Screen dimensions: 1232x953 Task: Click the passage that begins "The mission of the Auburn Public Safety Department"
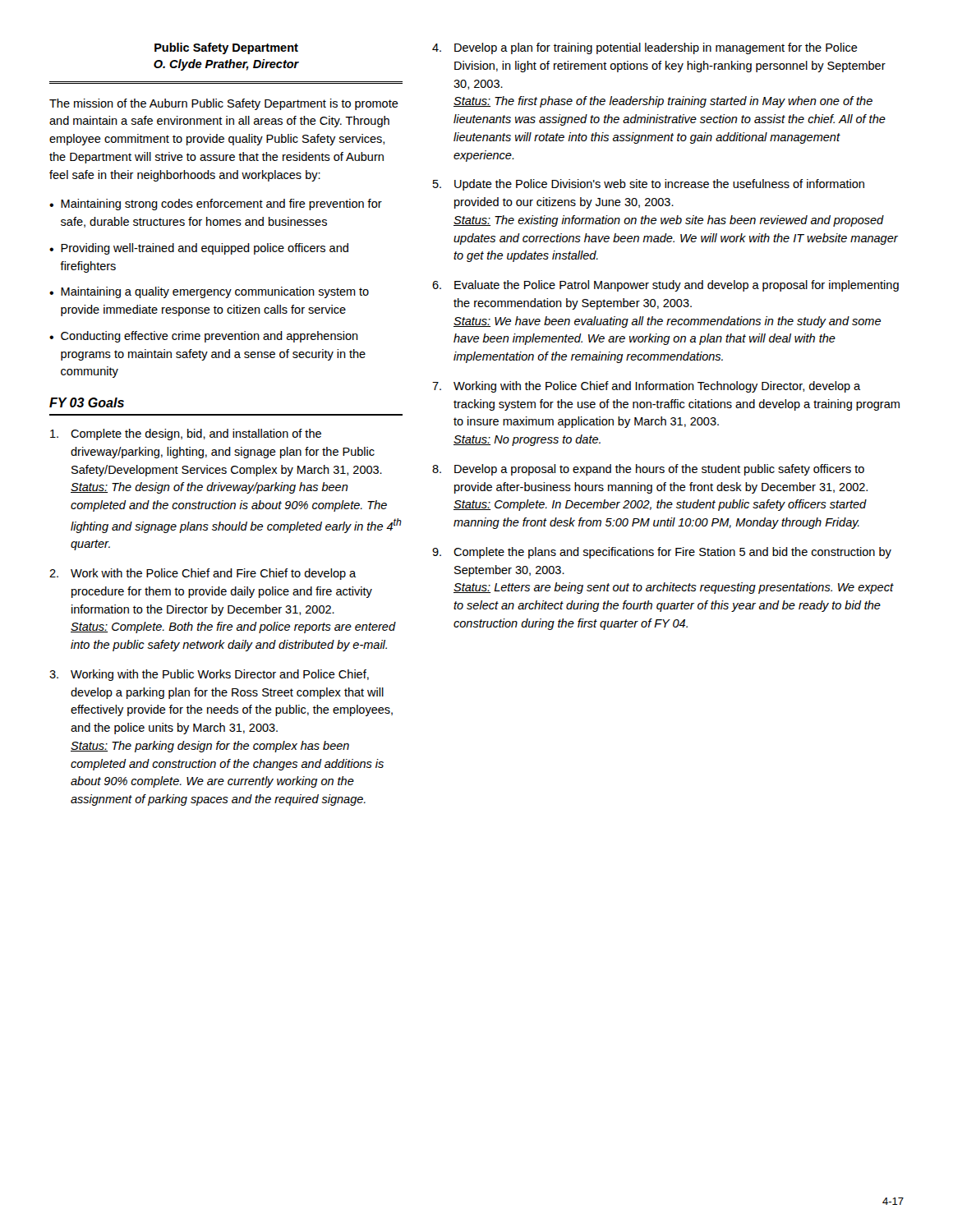[226, 140]
